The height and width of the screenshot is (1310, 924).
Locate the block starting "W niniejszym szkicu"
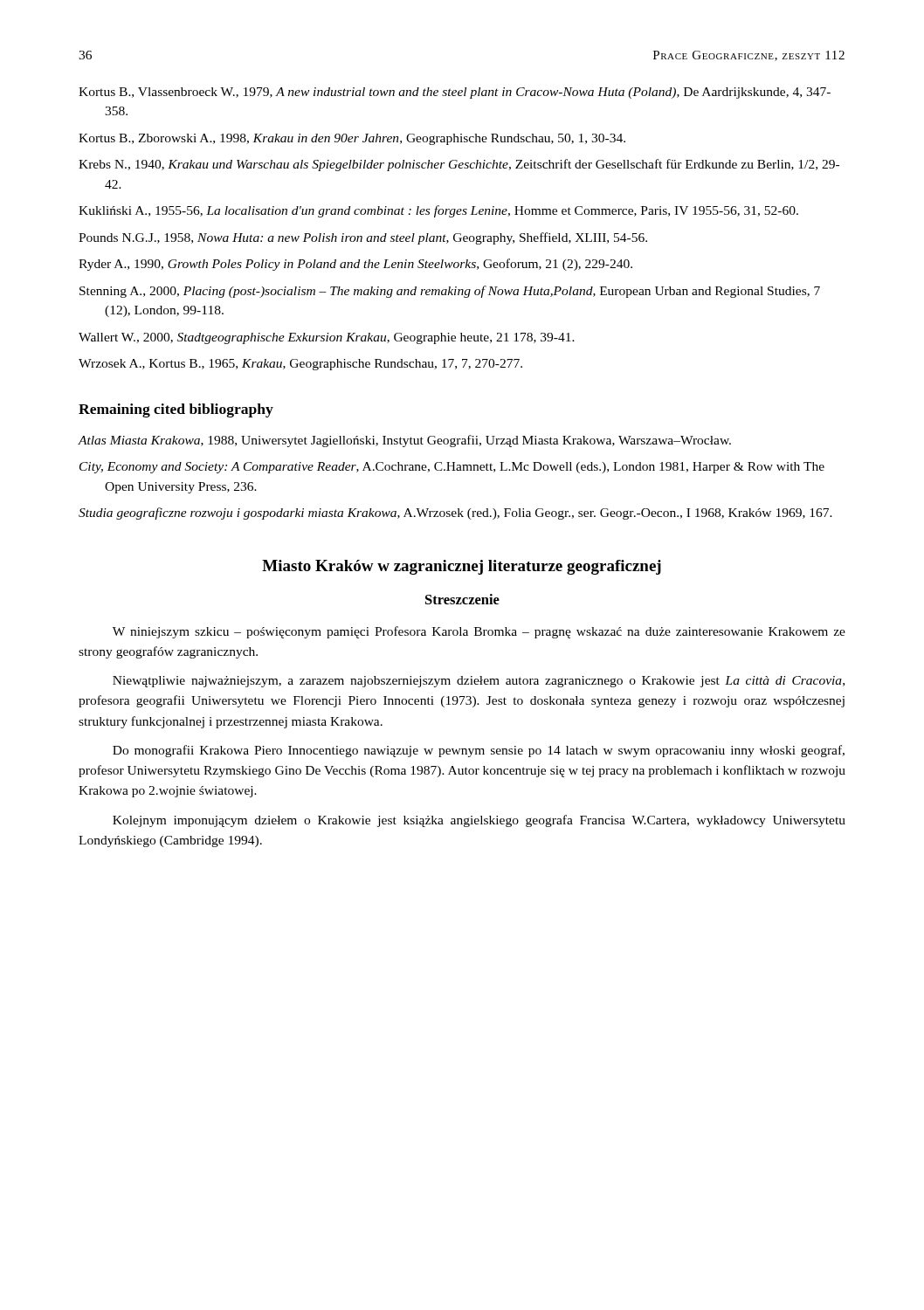pyautogui.click(x=479, y=632)
